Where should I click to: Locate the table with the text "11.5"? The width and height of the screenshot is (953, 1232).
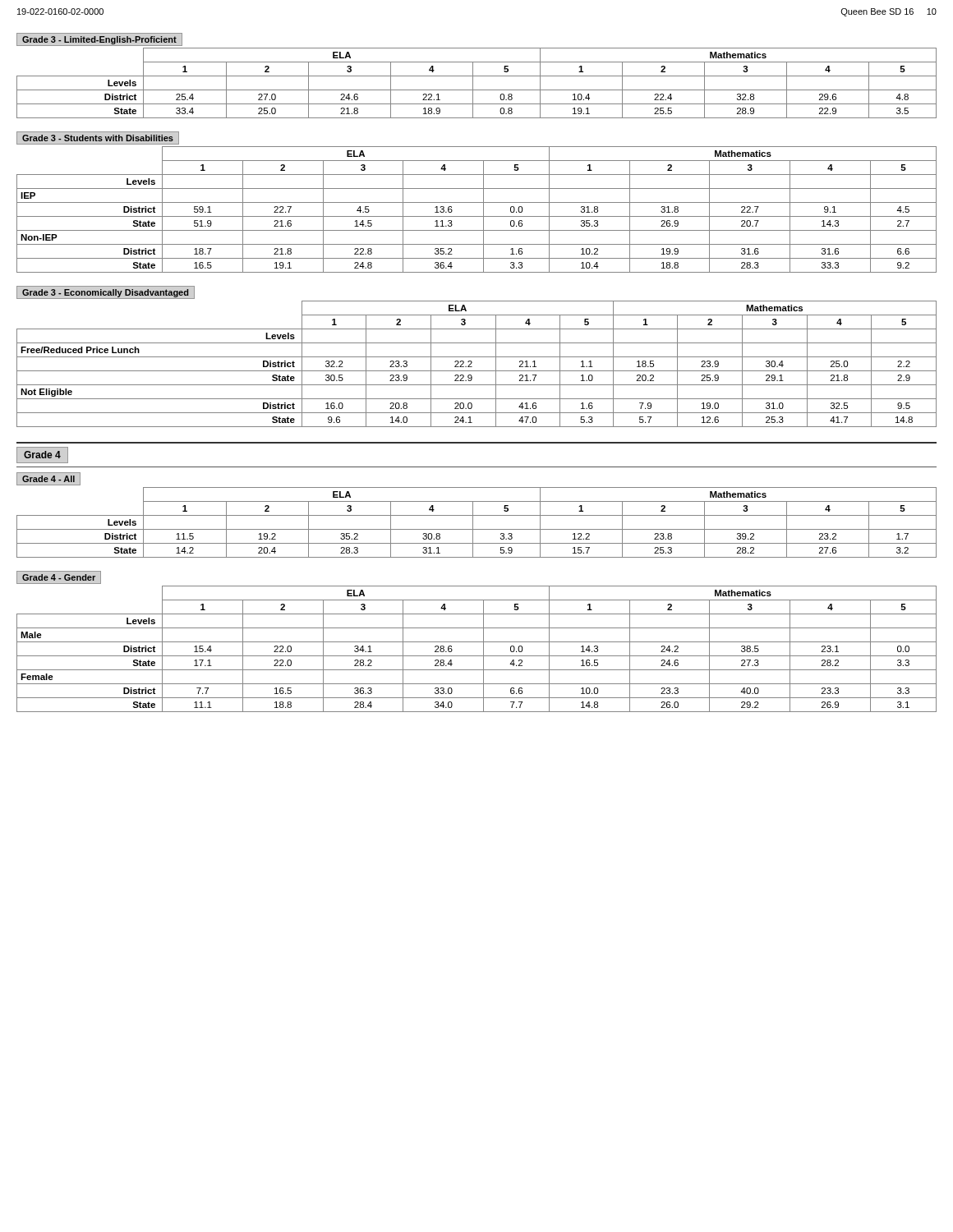coord(476,522)
